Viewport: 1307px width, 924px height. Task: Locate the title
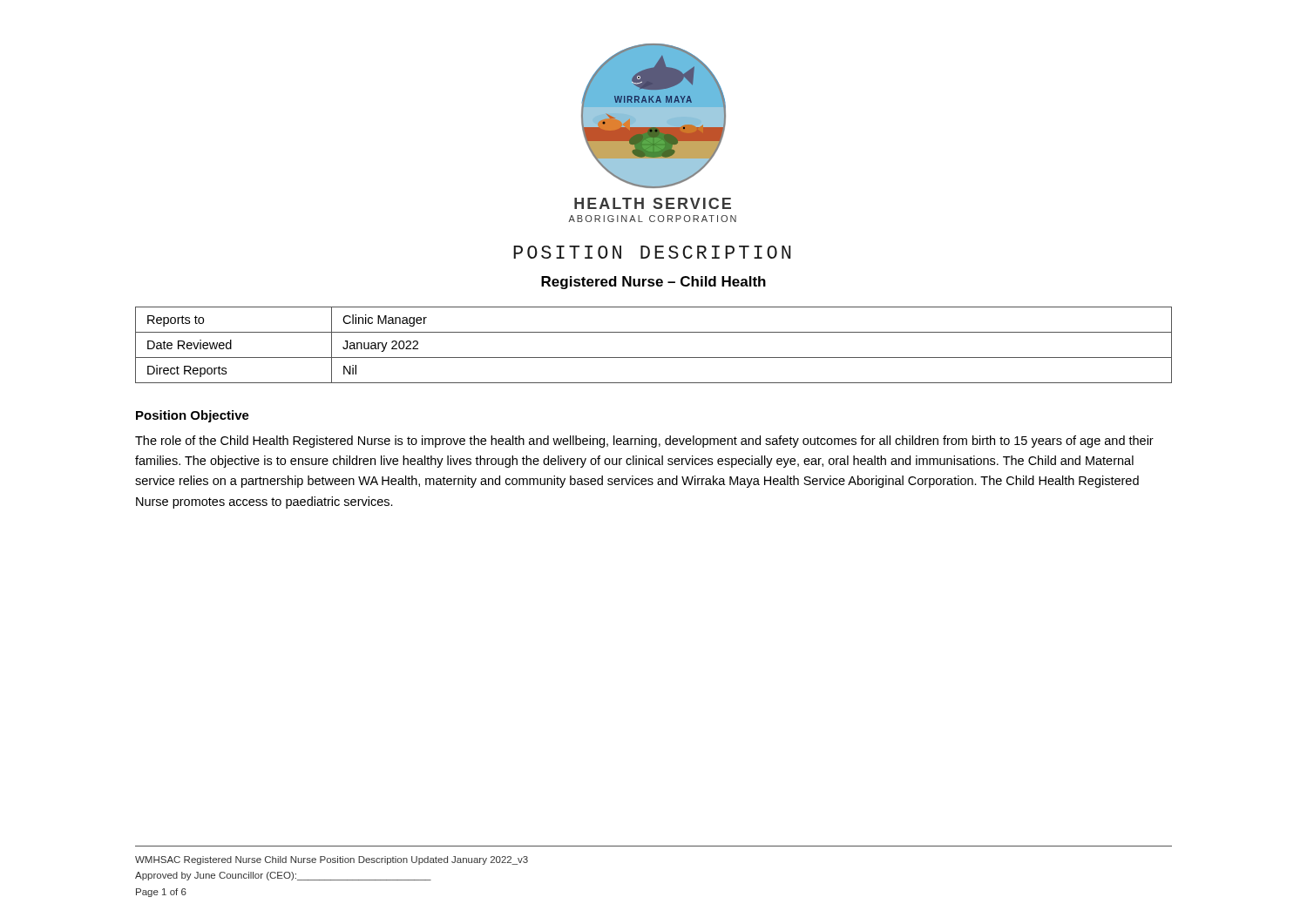pos(654,254)
